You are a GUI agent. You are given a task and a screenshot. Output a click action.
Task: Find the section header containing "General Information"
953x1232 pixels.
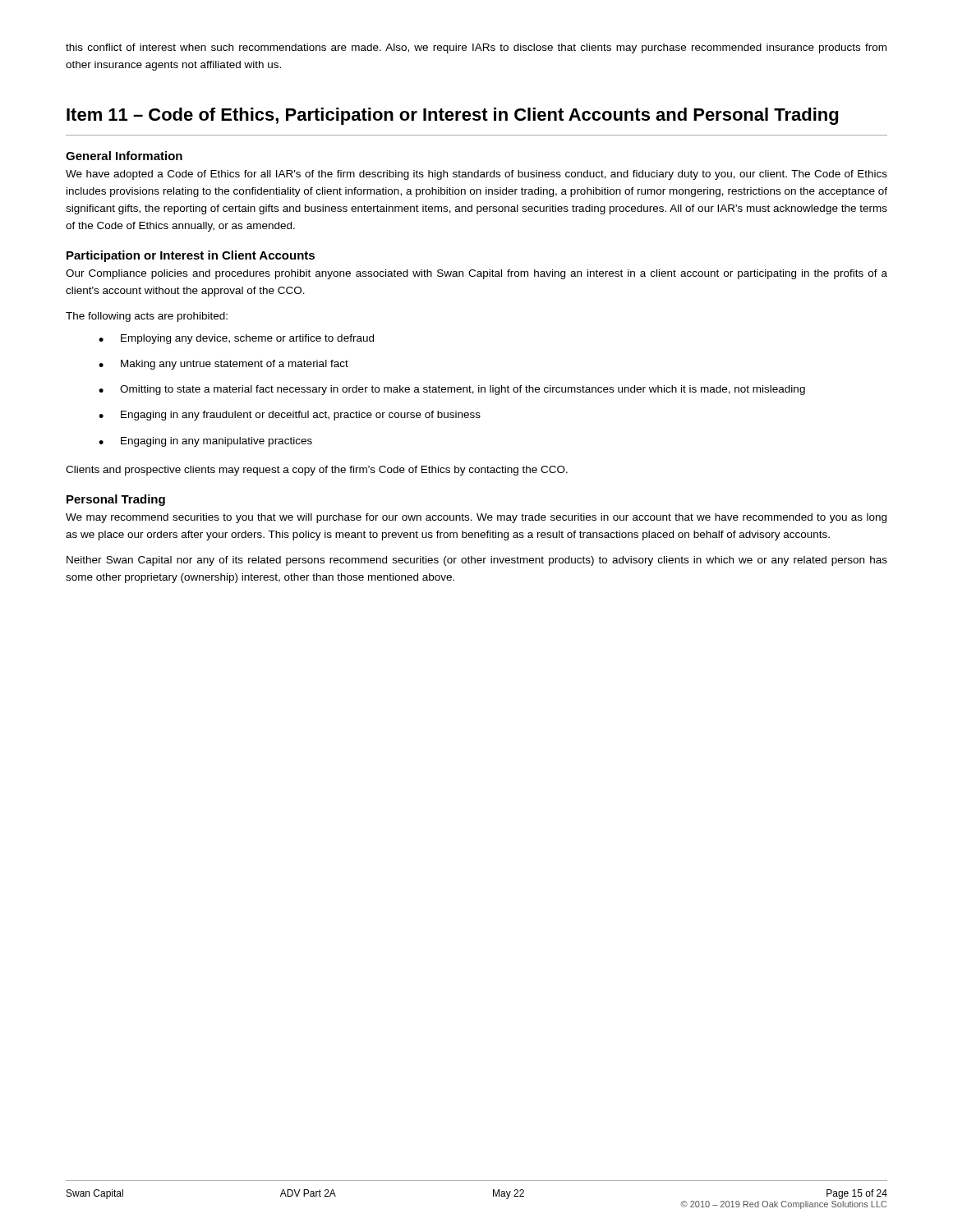(124, 156)
